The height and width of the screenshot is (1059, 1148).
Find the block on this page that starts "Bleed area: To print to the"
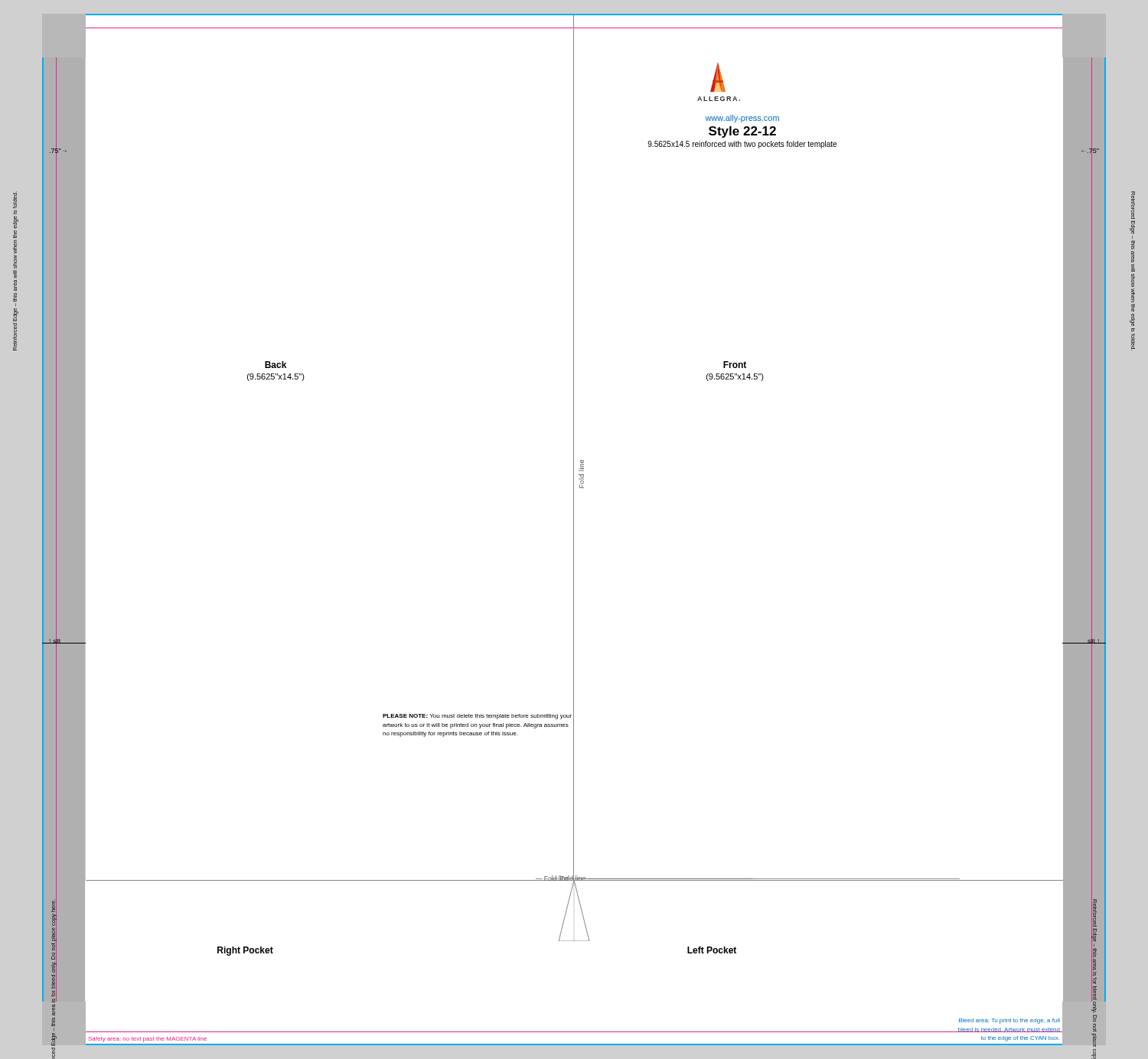click(1009, 1029)
